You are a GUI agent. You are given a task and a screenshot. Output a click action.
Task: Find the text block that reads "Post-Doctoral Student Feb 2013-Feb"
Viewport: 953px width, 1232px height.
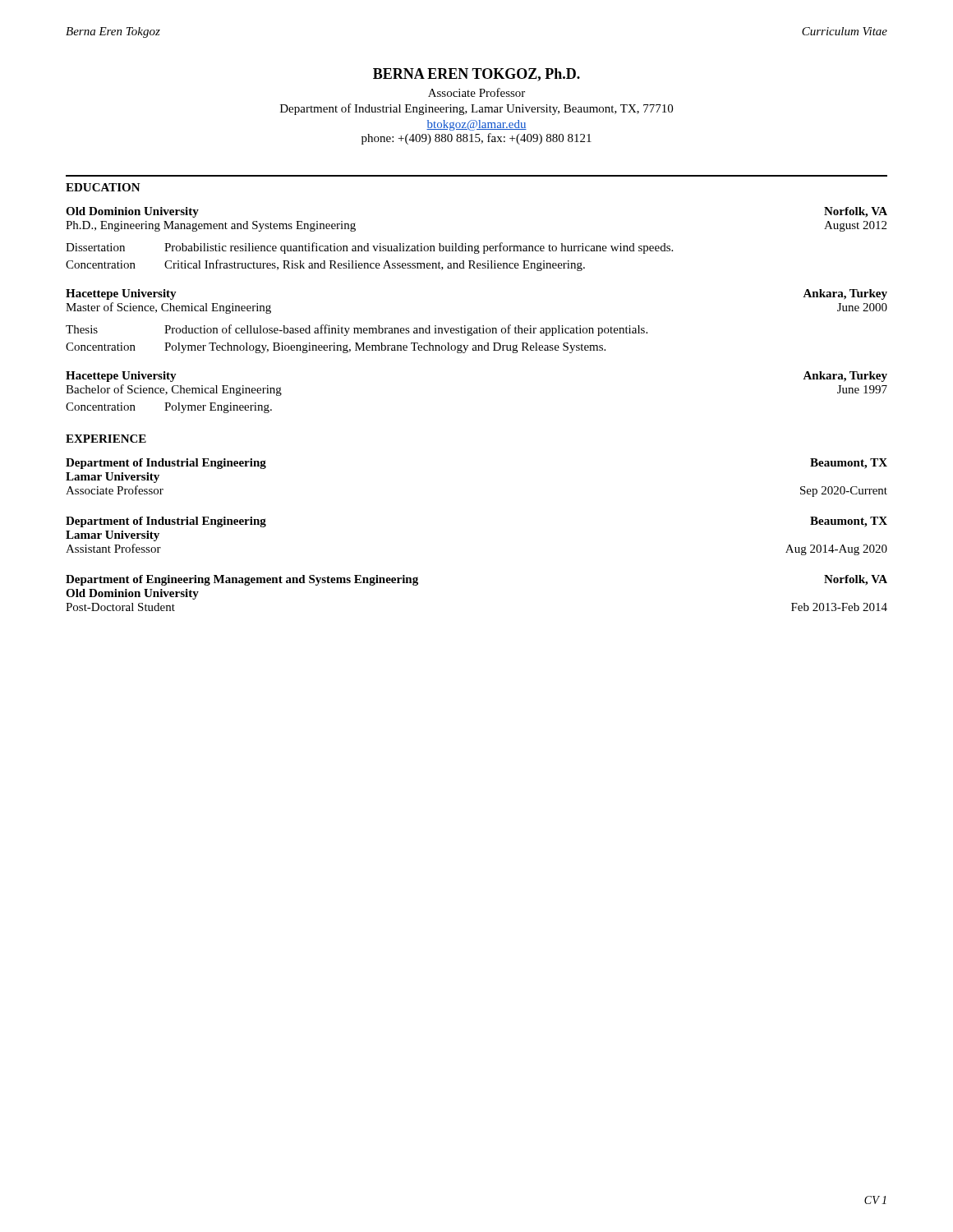coord(125,607)
